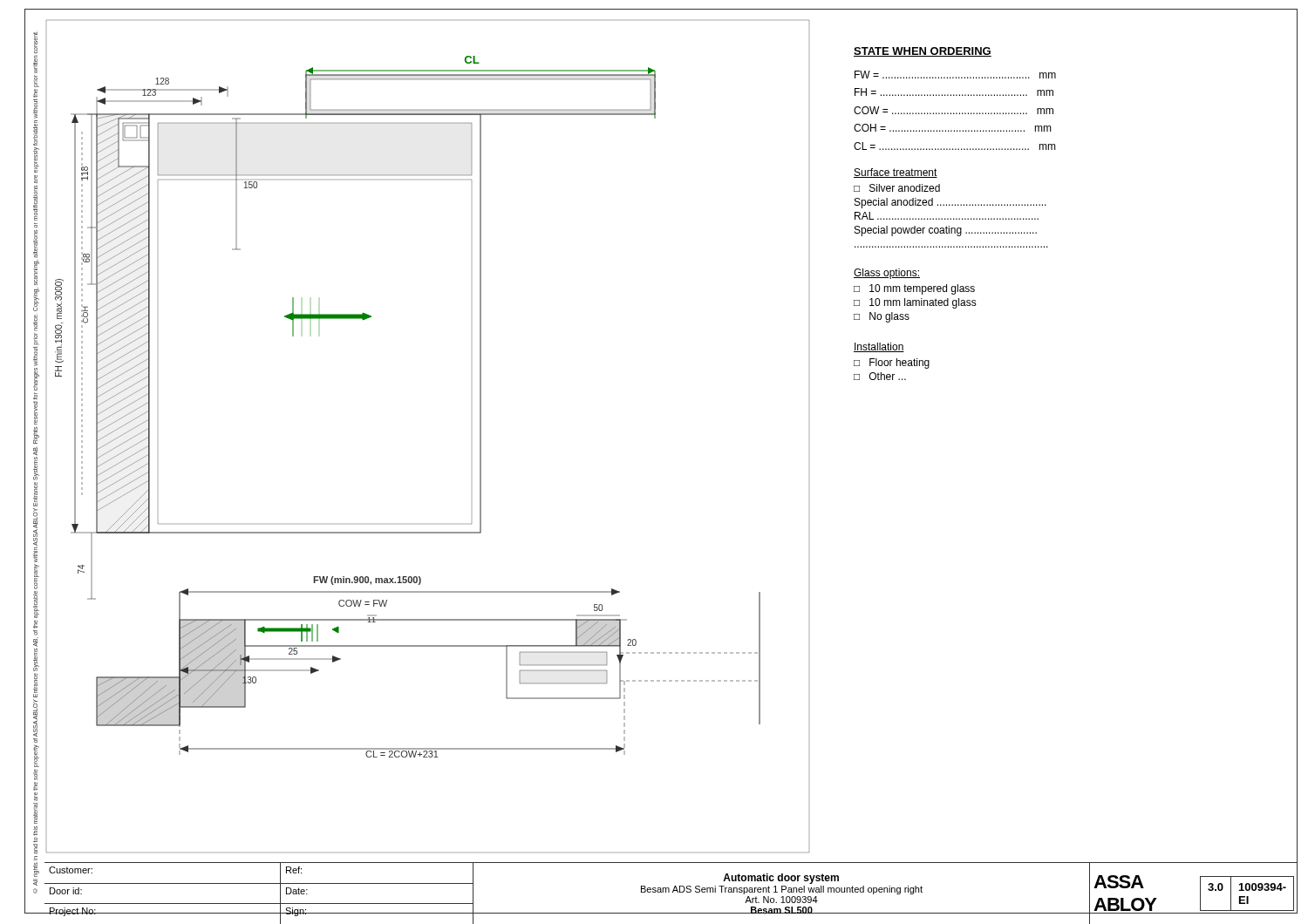Select the list item that reads "□ 10 mm tempered glass"
The height and width of the screenshot is (924, 1308).
click(x=914, y=289)
